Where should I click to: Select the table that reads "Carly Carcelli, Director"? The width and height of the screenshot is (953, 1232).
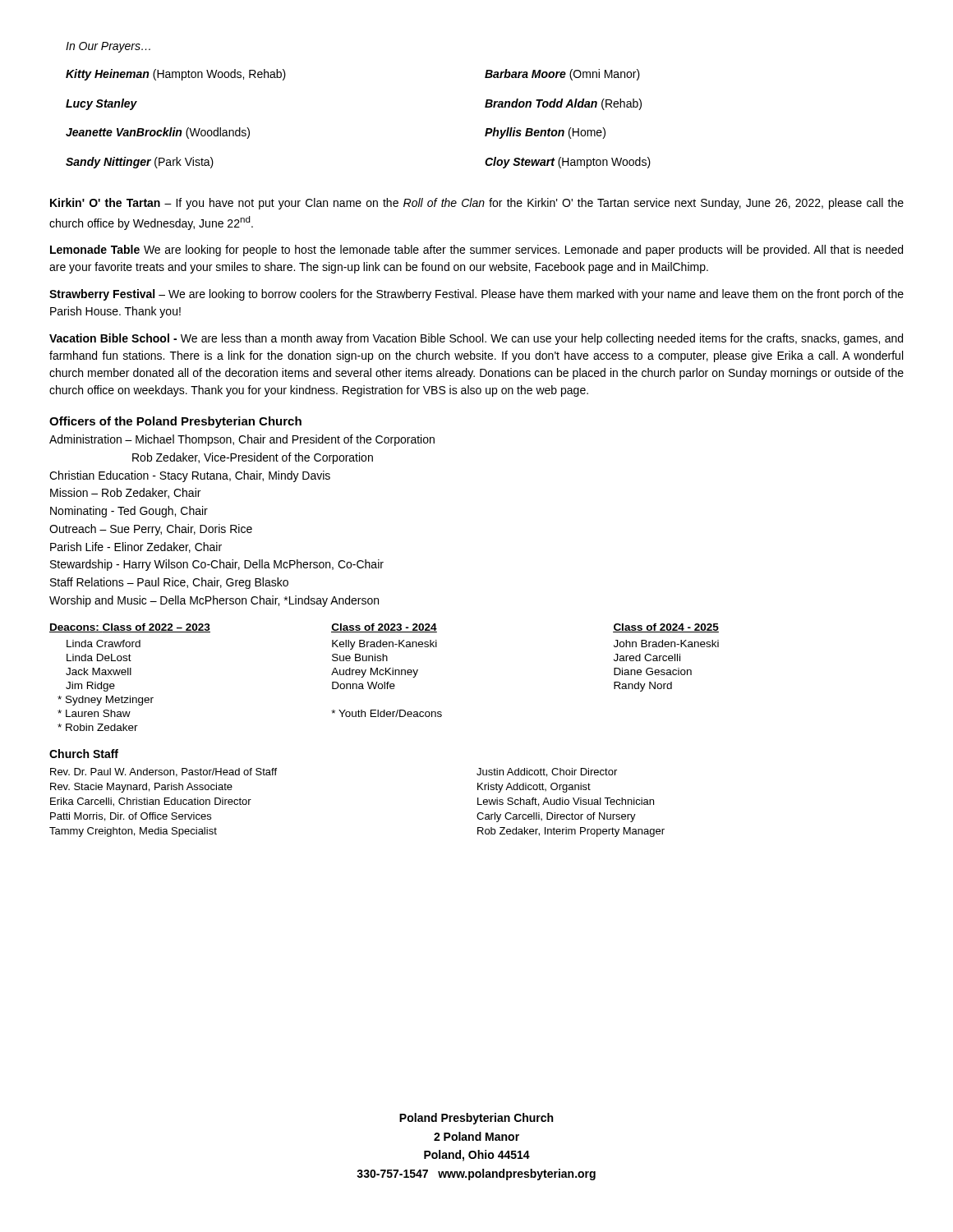(476, 801)
